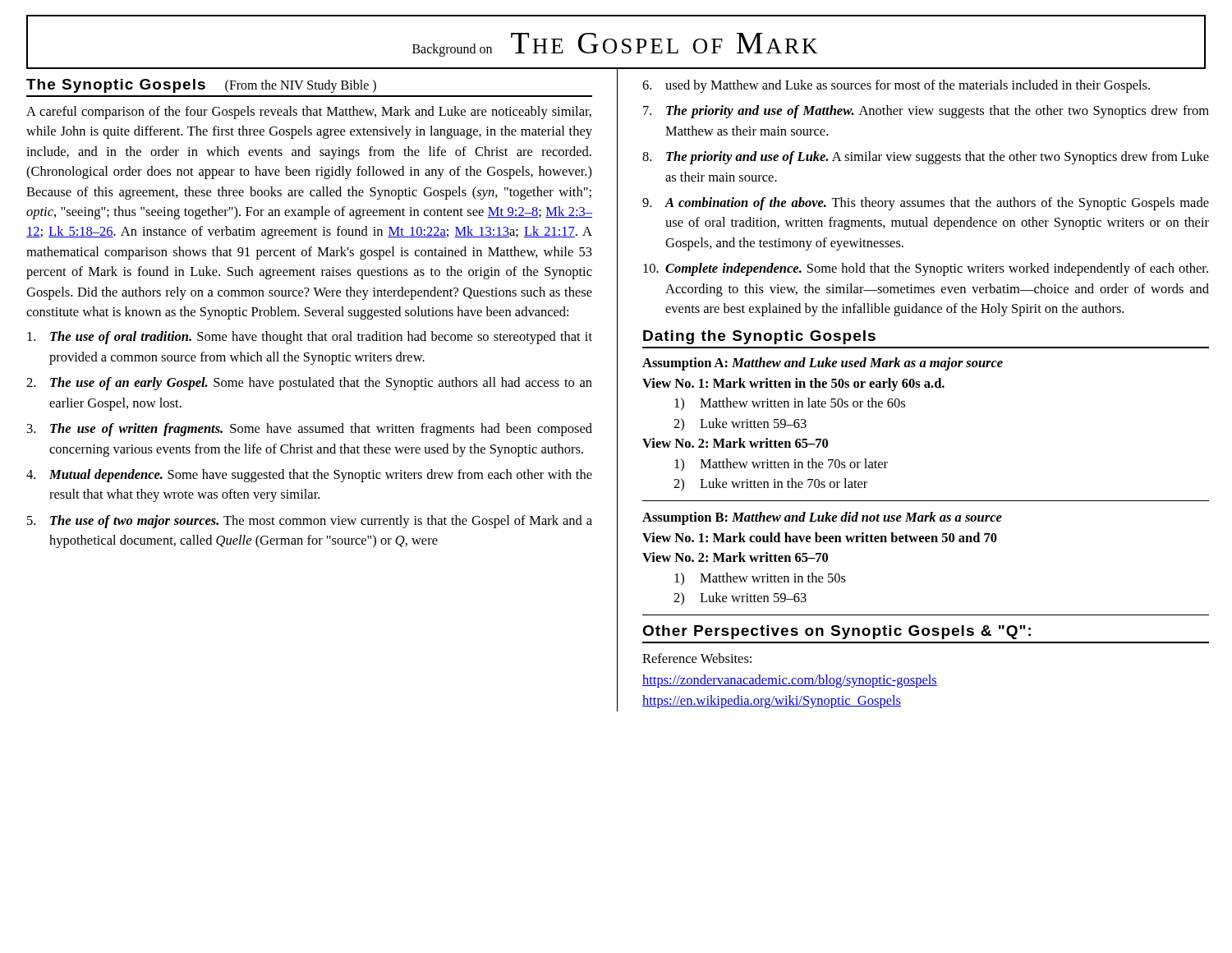Where is the passage that starts "3. The use of written fragments. Some have"?
Viewport: 1232px width, 953px height.
[309, 439]
